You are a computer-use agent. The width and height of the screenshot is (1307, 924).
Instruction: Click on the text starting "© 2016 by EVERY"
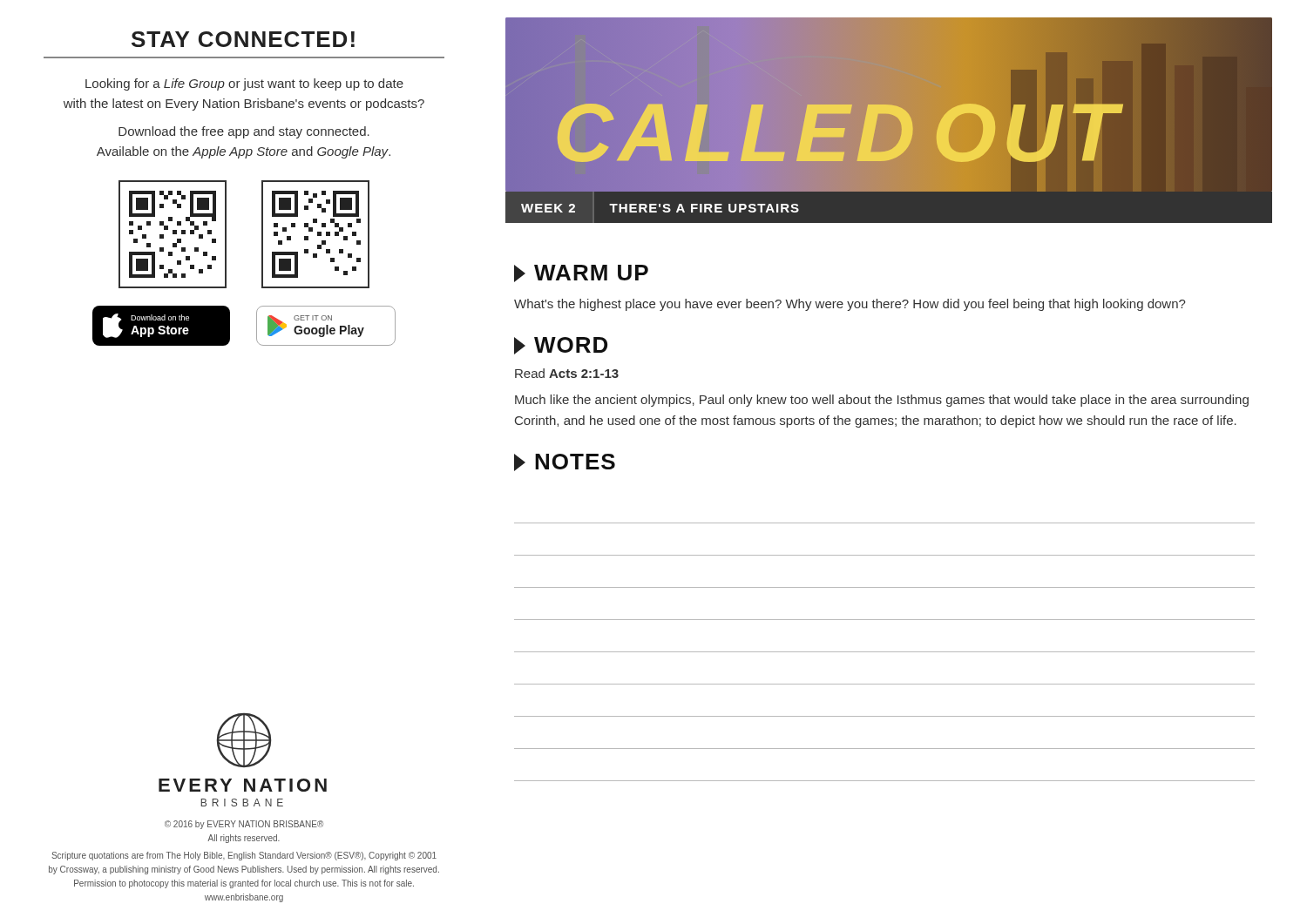click(244, 861)
